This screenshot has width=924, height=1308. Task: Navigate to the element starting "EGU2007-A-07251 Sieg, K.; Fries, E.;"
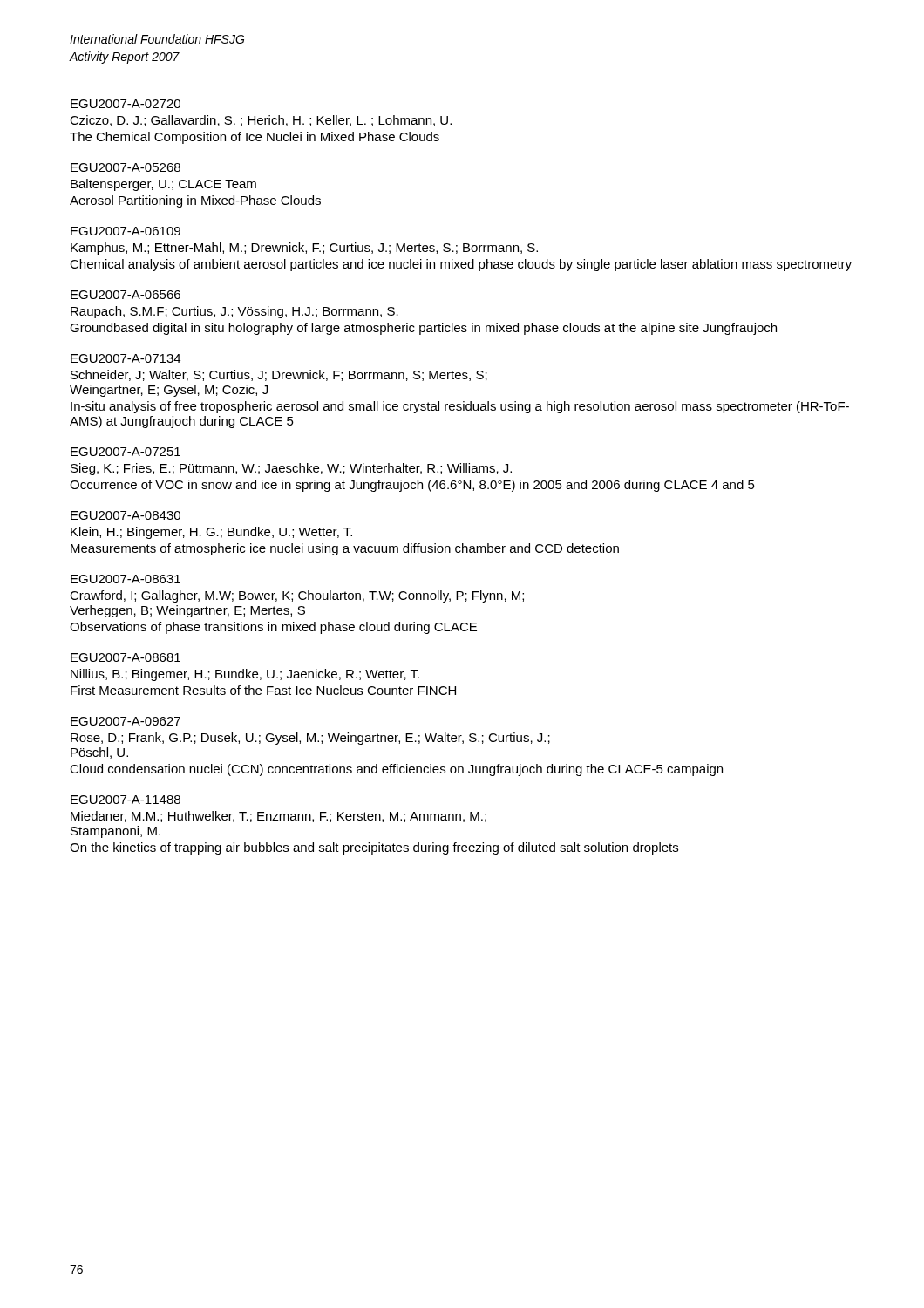[x=462, y=468]
